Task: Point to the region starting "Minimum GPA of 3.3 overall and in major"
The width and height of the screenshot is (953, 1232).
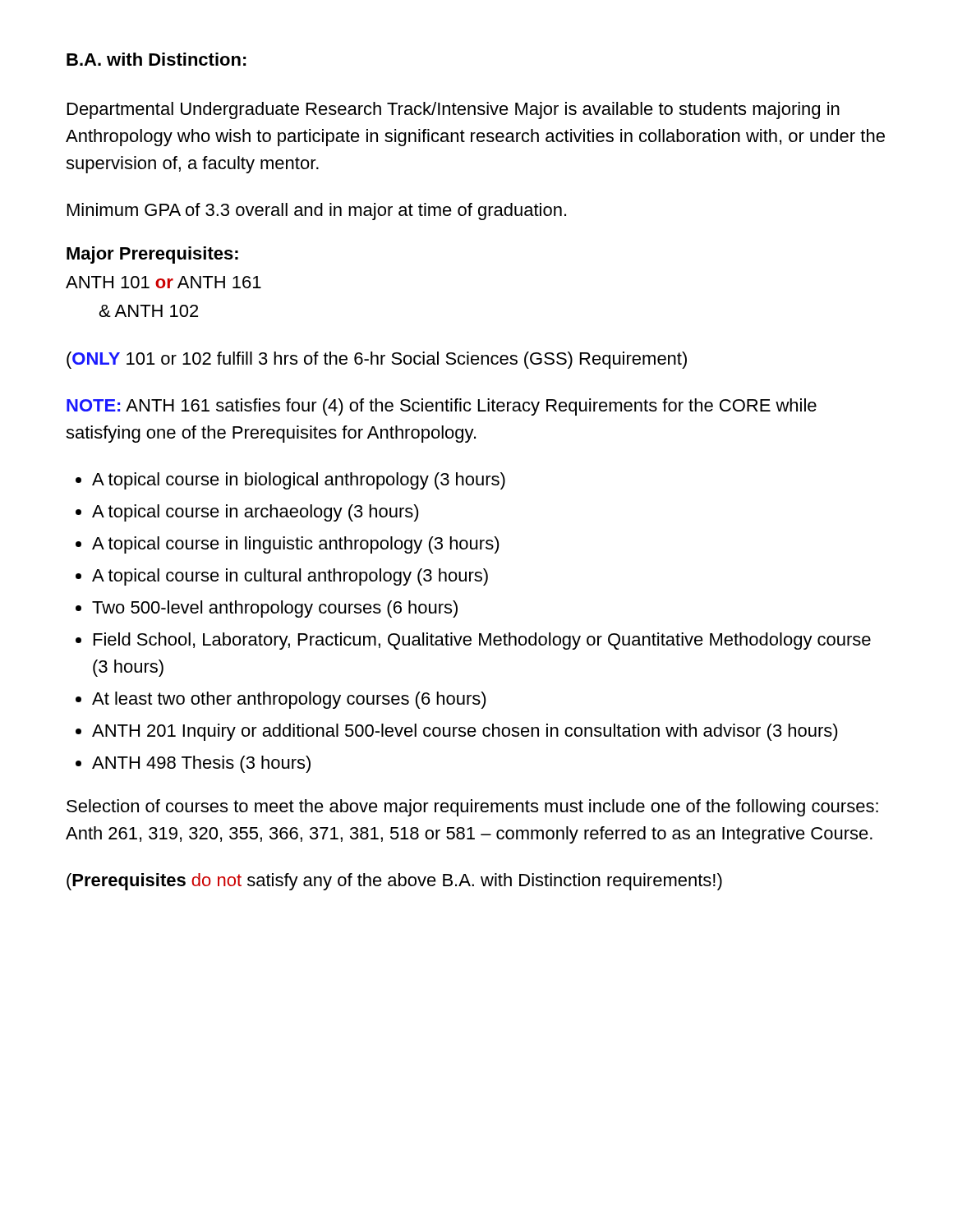Action: point(317,210)
